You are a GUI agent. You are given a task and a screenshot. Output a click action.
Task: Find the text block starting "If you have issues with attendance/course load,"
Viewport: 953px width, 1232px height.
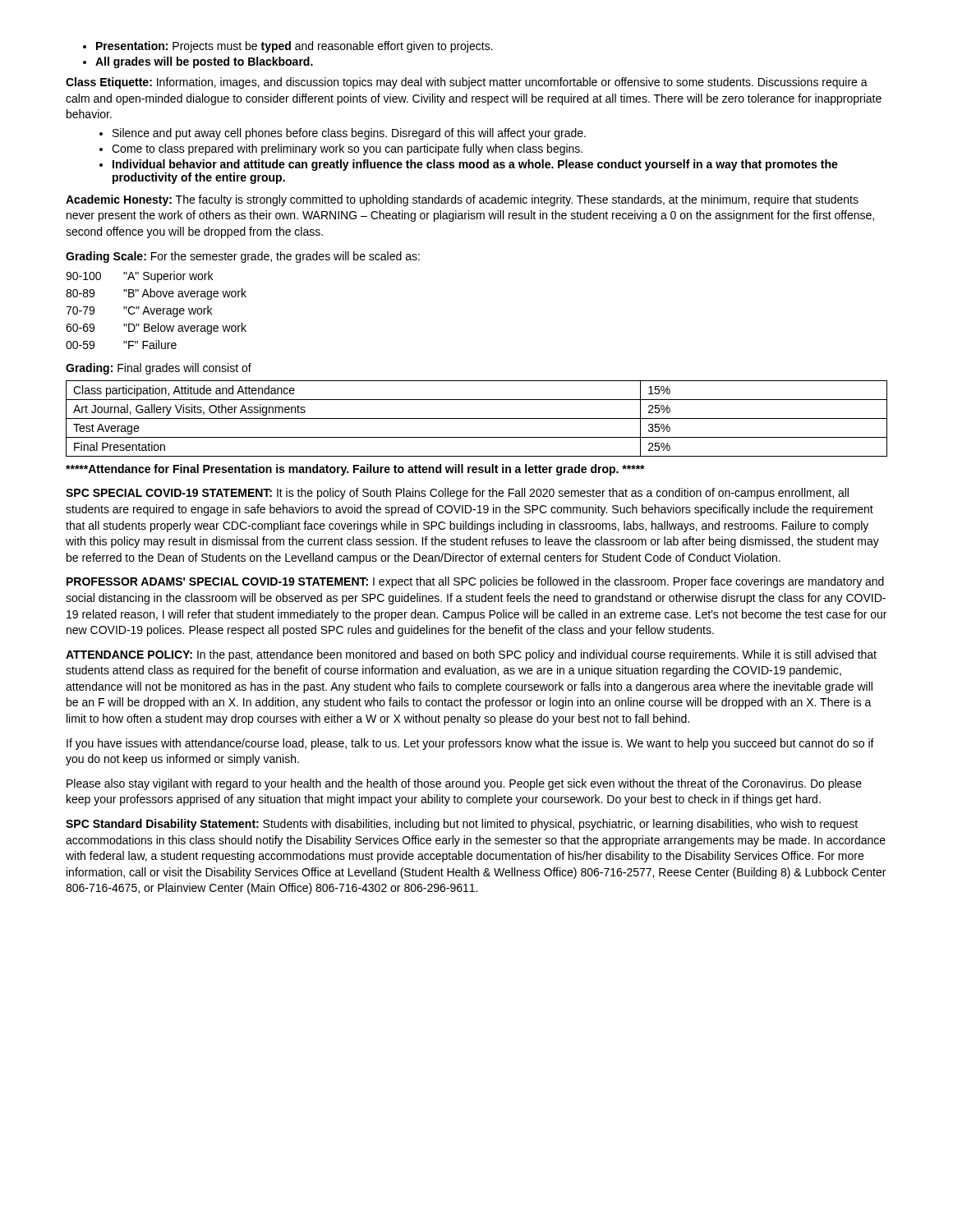(x=470, y=751)
